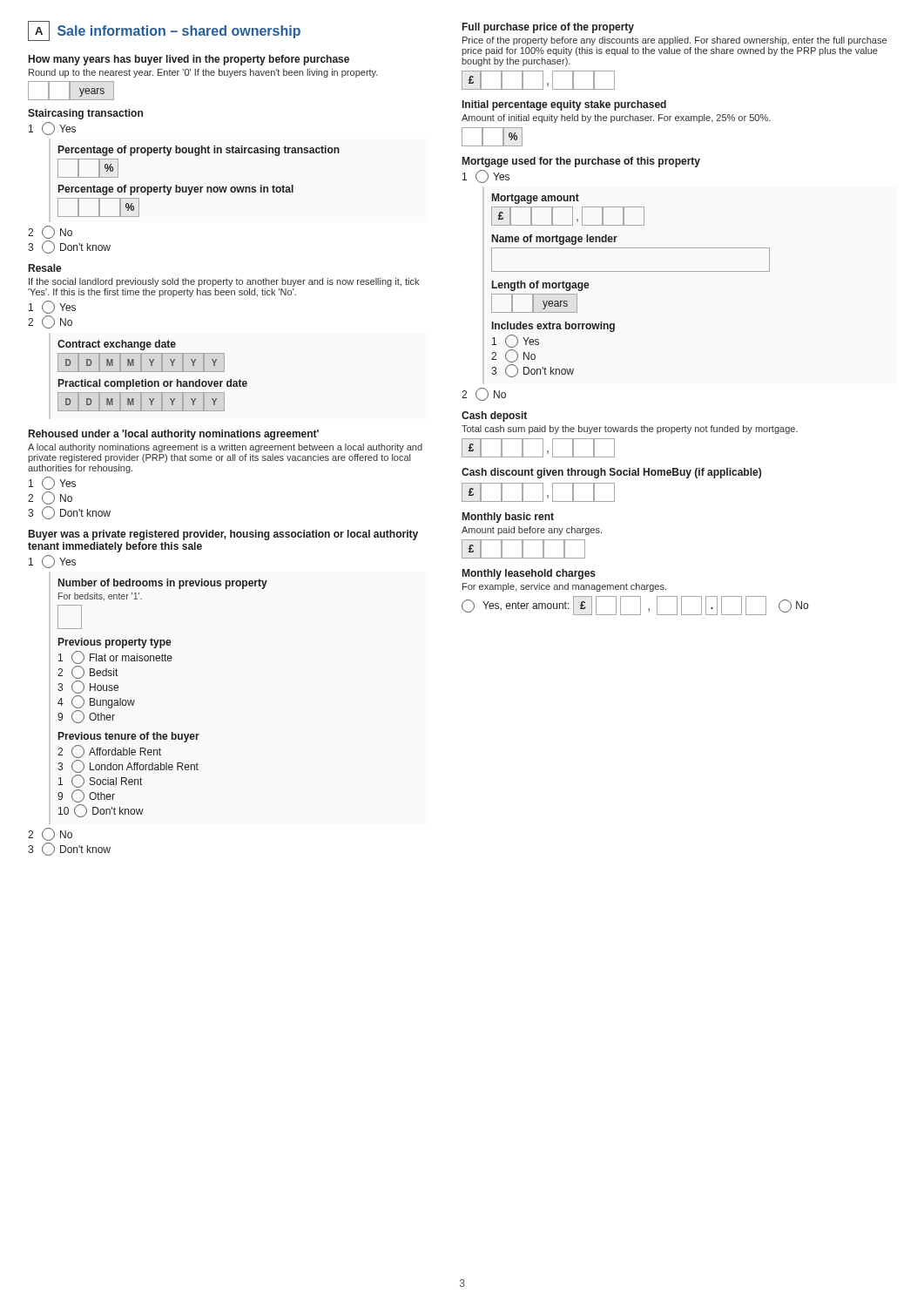Click on the section header with the text "Monthly basic rent"
This screenshot has height=1307, width=924.
point(508,517)
